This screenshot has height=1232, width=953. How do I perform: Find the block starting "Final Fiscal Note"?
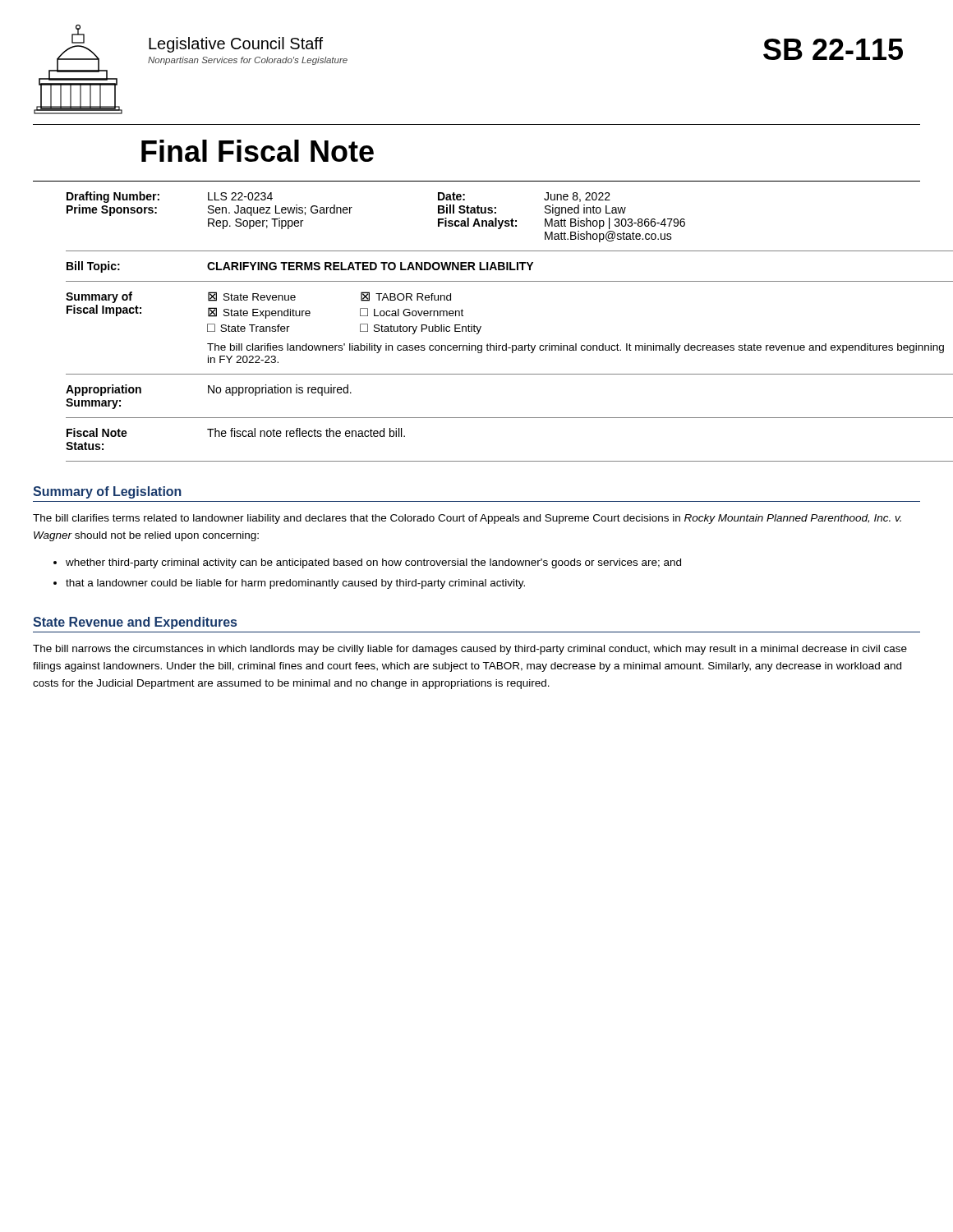257,152
